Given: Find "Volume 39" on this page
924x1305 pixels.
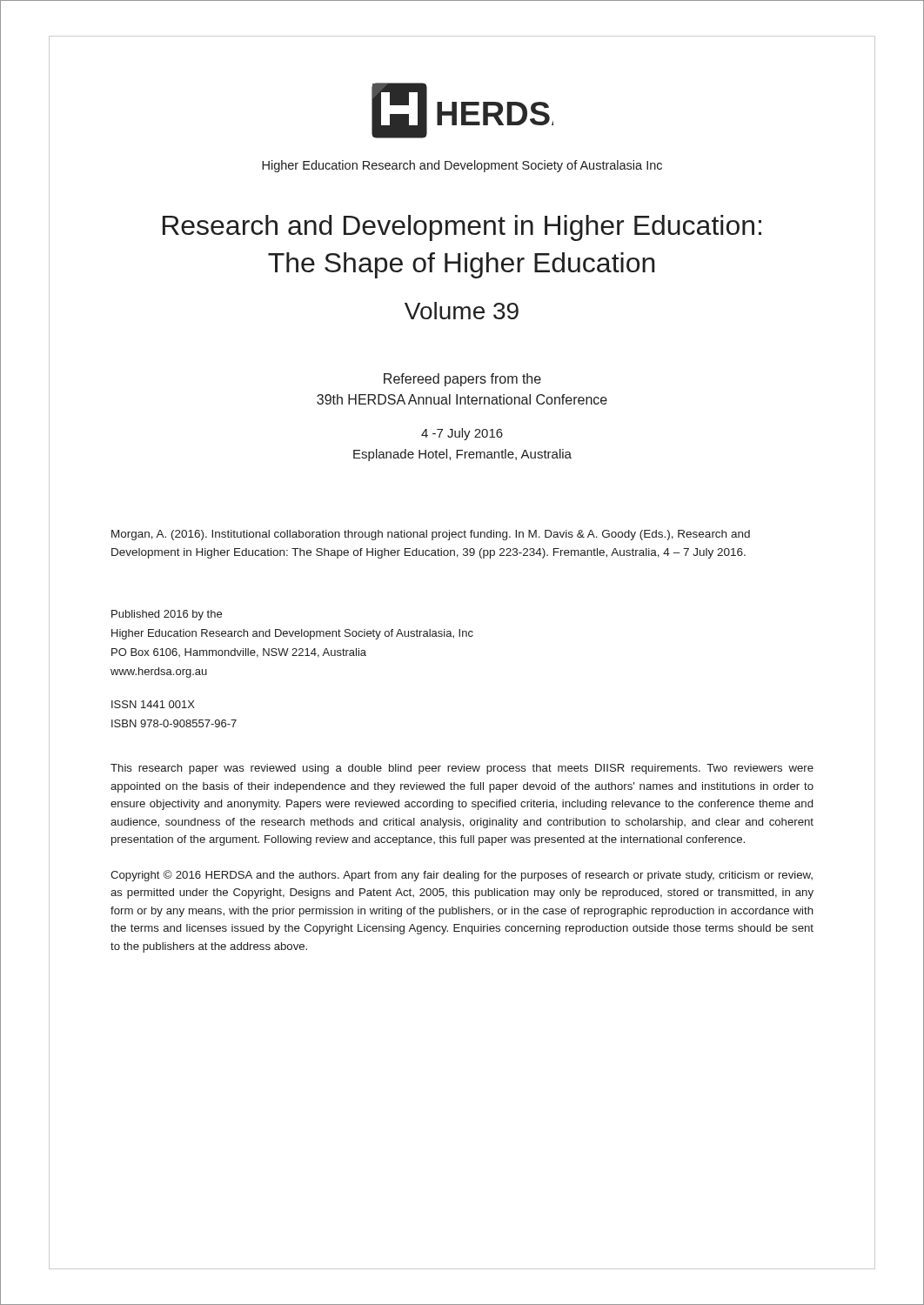Looking at the screenshot, I should pos(462,311).
